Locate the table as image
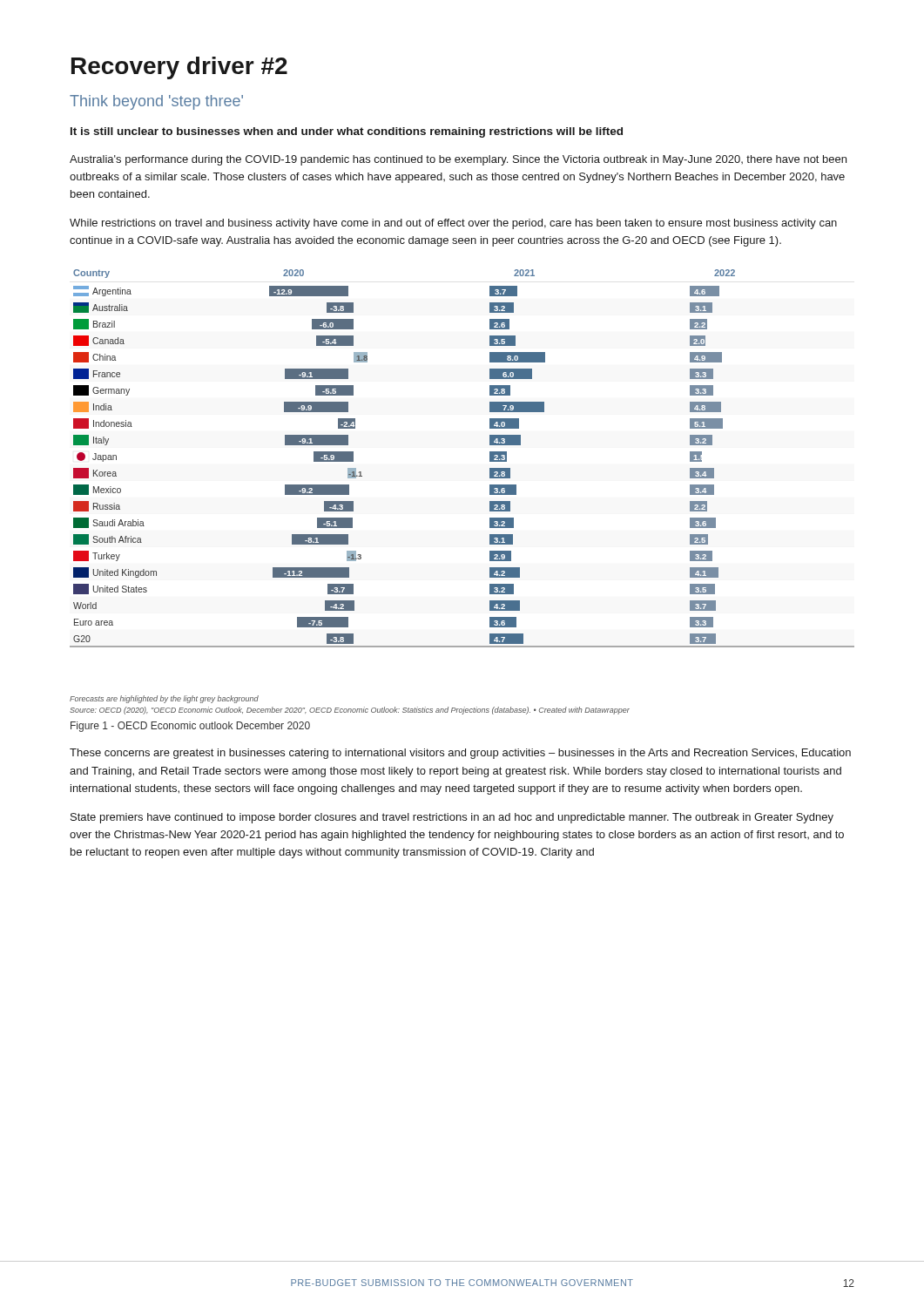 462,477
